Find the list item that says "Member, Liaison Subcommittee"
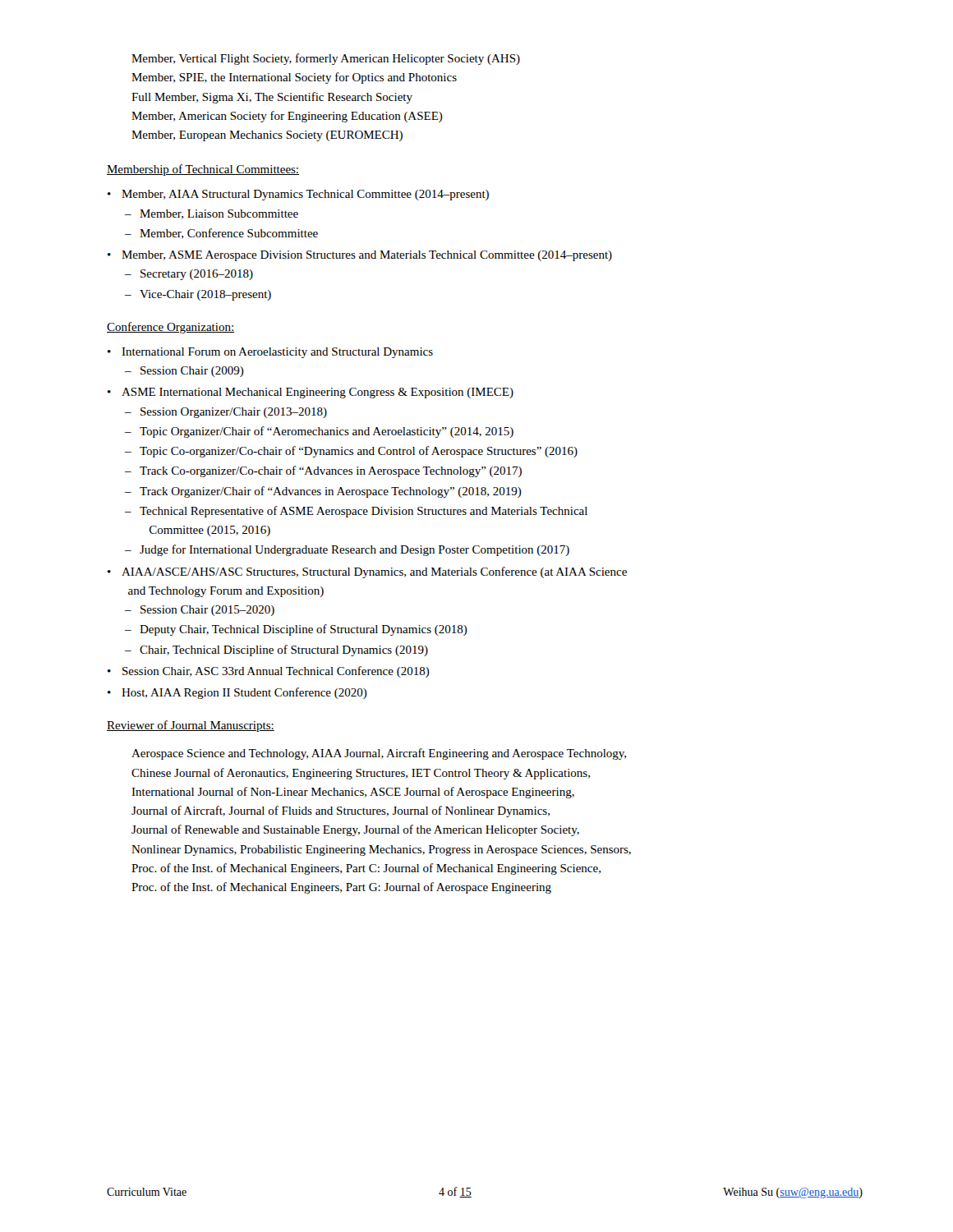The image size is (953, 1232). pos(219,213)
